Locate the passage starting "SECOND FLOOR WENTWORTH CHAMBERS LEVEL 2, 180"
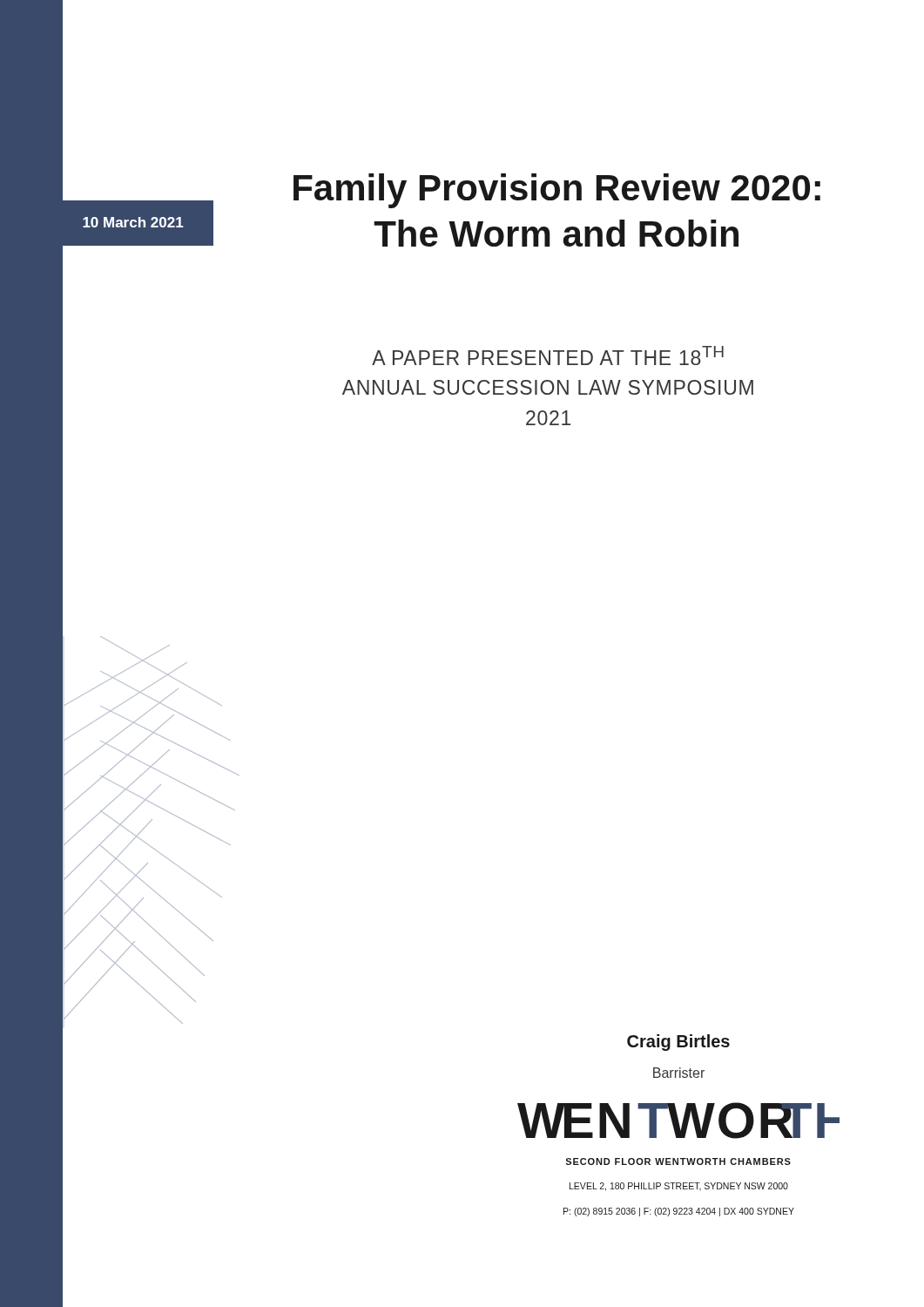Image resolution: width=924 pixels, height=1307 pixels. click(x=678, y=1186)
